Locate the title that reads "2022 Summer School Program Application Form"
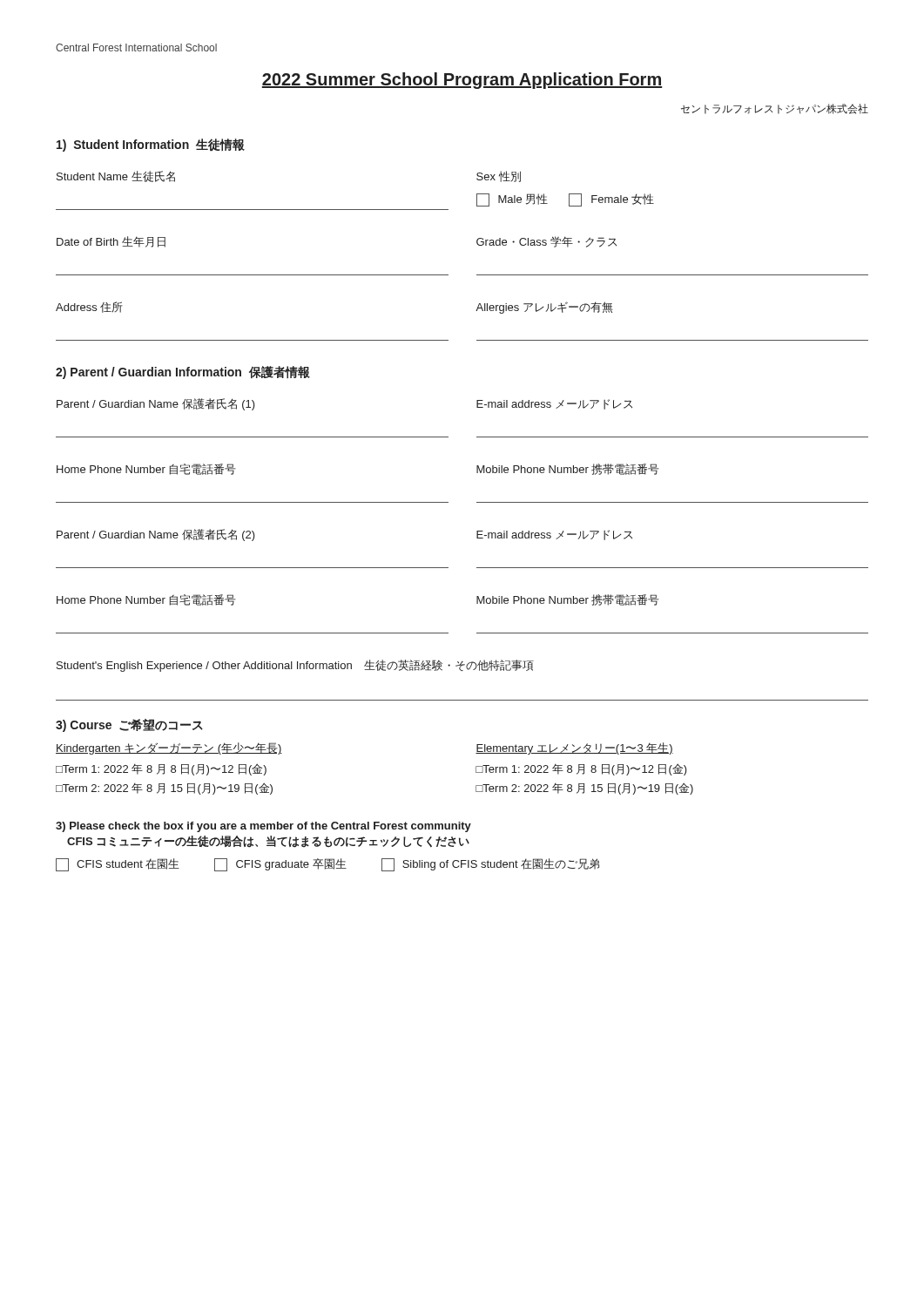Screen dimensions: 1307x924 462,79
